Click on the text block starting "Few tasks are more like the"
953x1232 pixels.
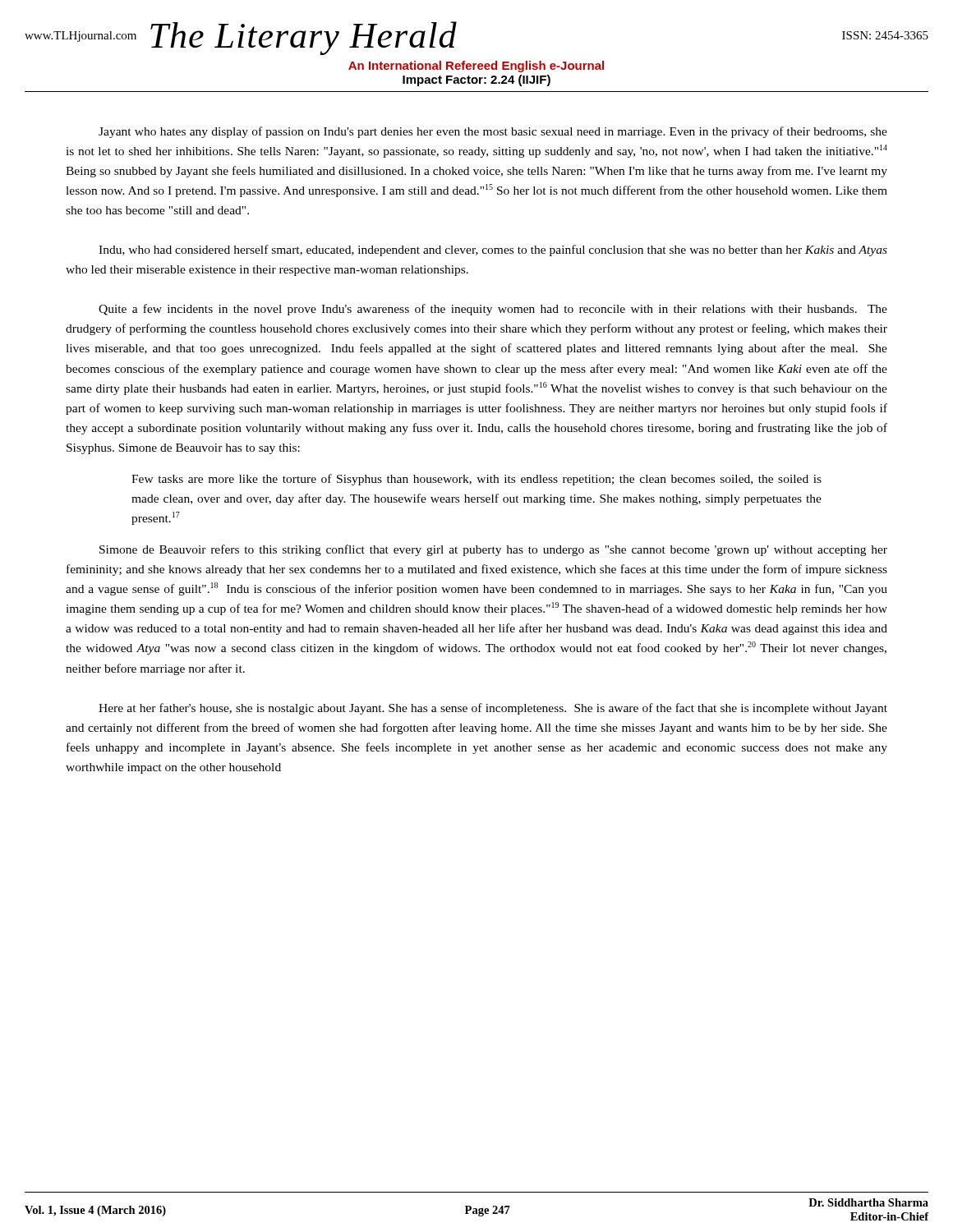tap(476, 498)
